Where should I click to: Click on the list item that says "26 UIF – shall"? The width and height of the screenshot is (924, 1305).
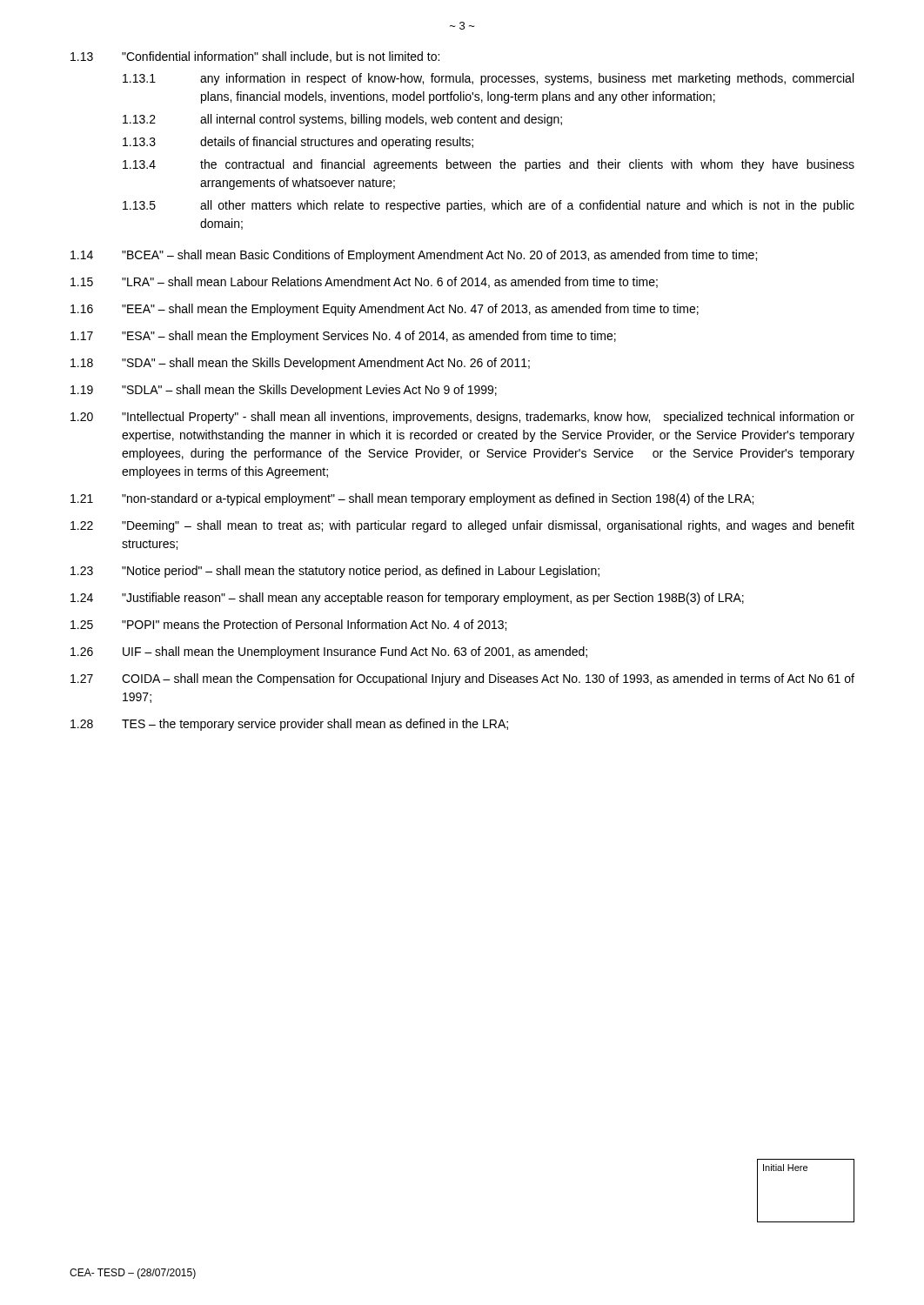(462, 652)
